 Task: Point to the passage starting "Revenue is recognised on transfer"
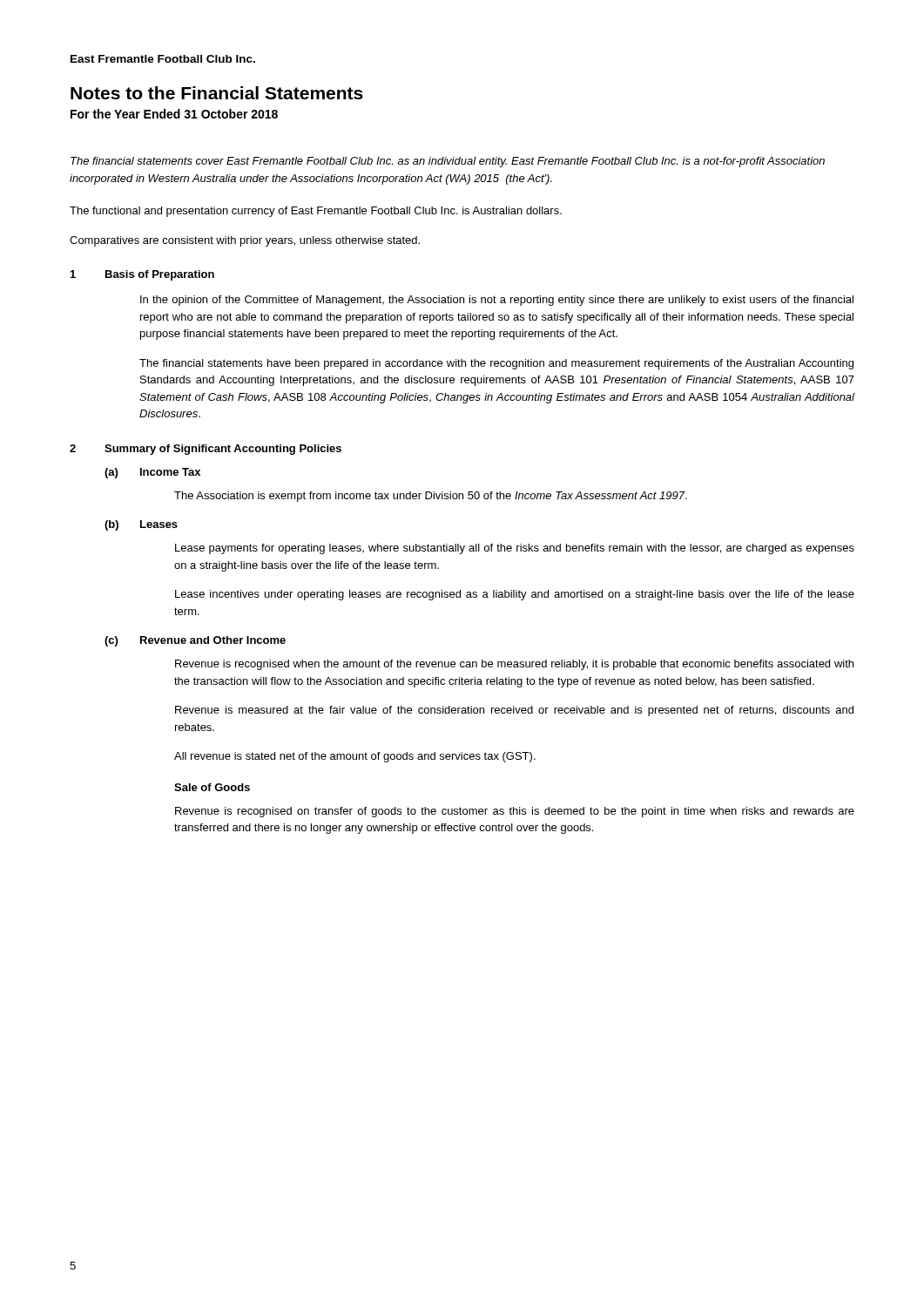pyautogui.click(x=514, y=819)
